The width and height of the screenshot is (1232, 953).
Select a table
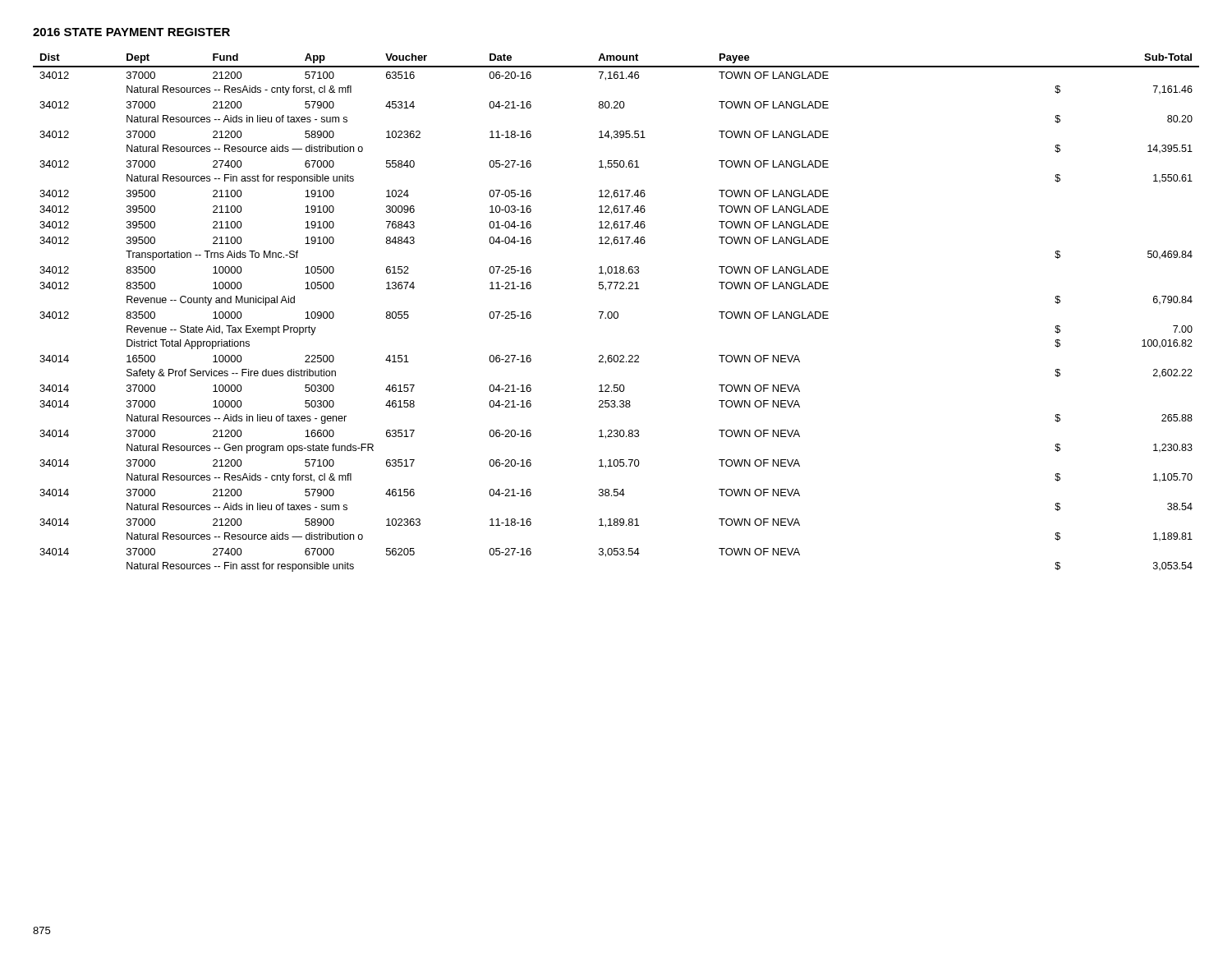(616, 311)
